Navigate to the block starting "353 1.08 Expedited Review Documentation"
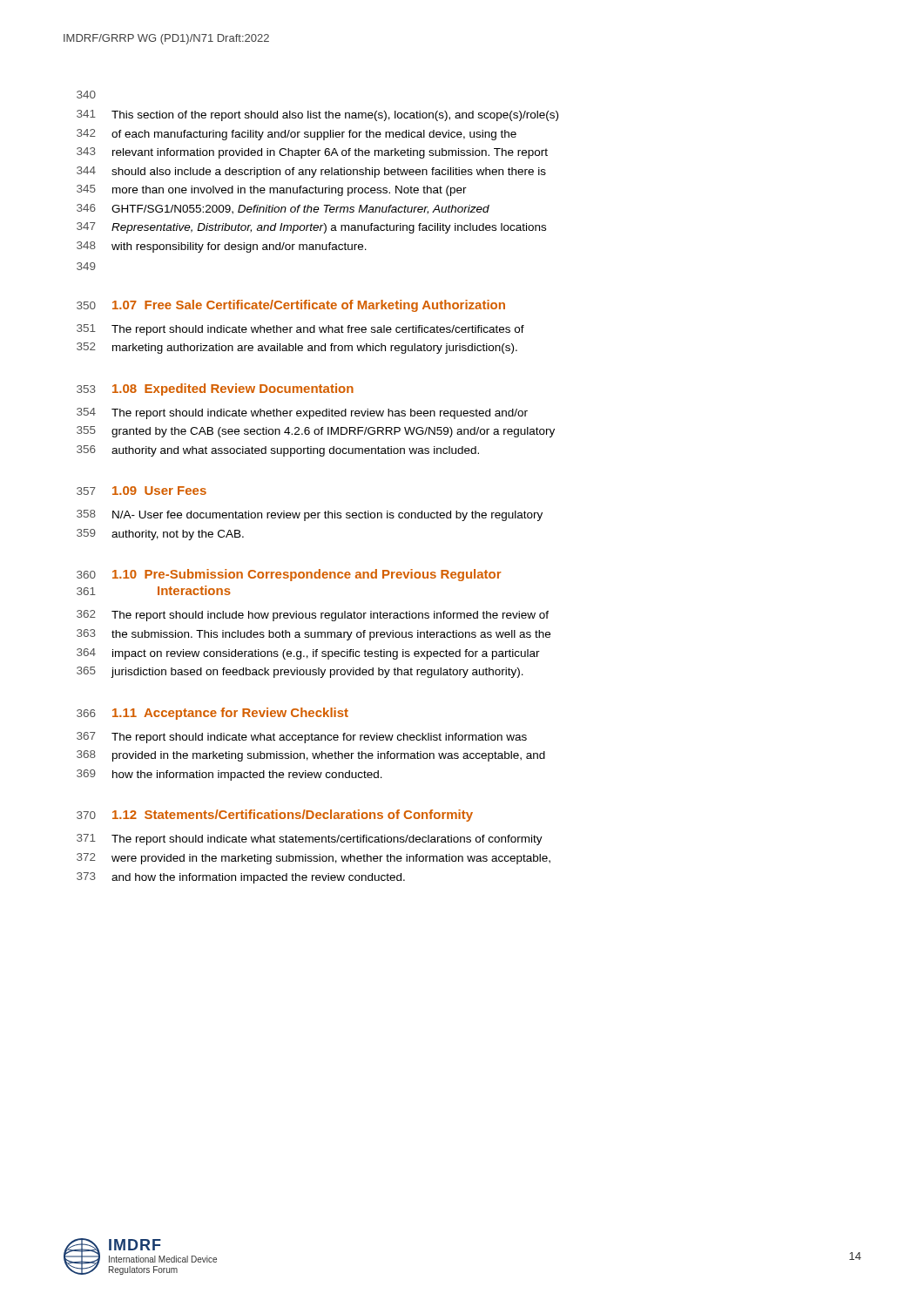The image size is (924, 1307). (215, 389)
